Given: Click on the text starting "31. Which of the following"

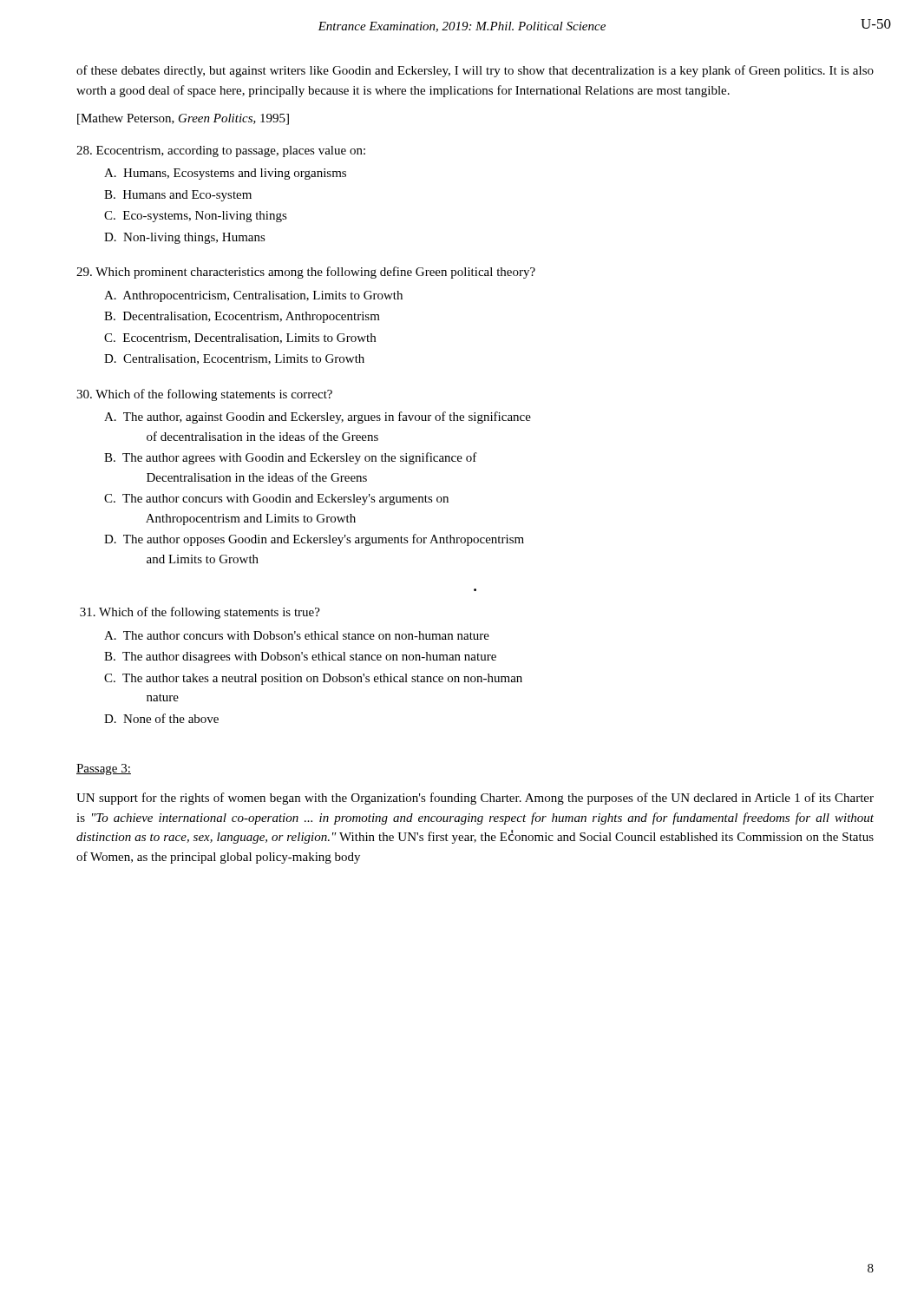Looking at the screenshot, I should (475, 665).
